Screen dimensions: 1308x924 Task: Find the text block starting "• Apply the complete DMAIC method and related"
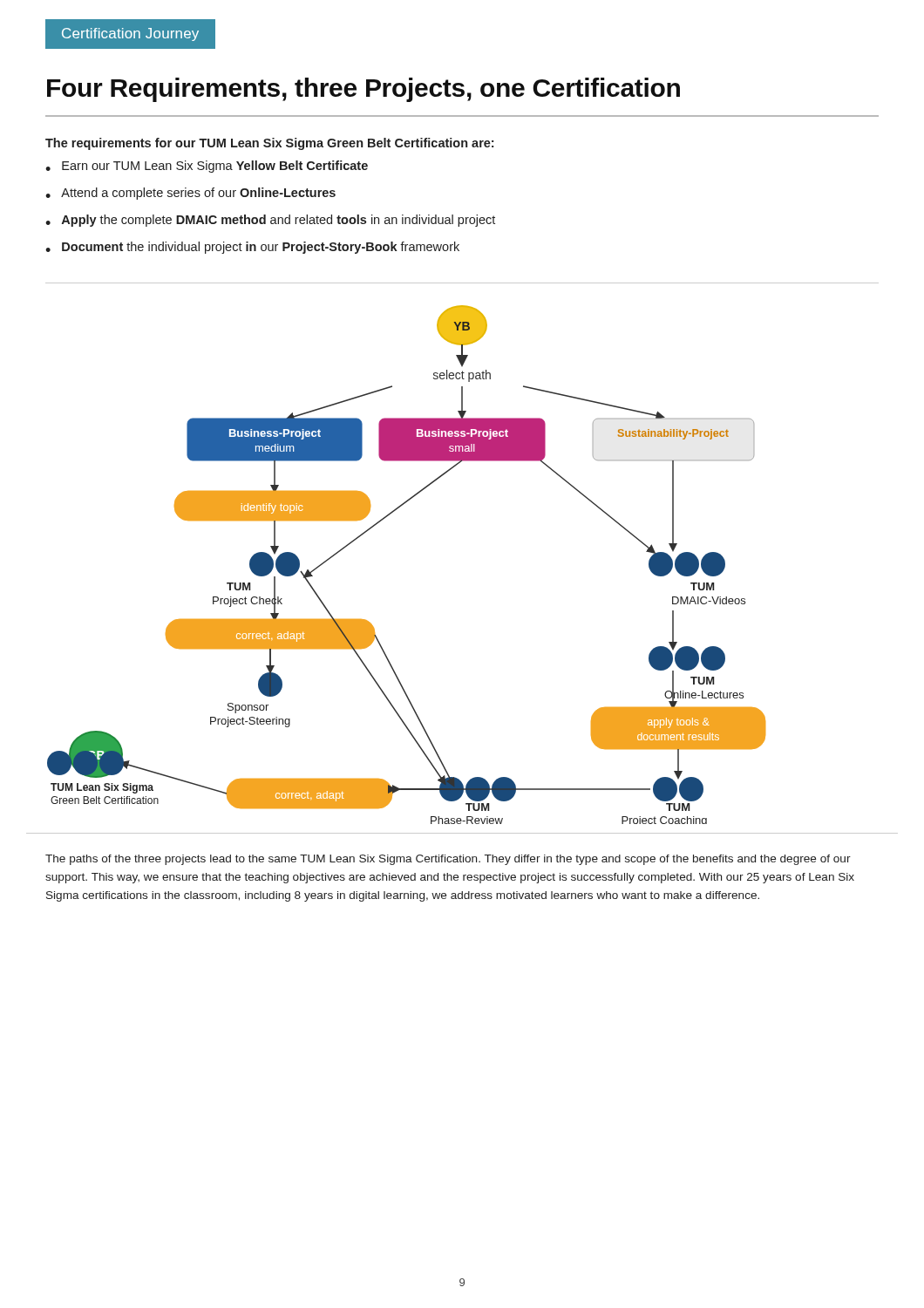coord(270,224)
